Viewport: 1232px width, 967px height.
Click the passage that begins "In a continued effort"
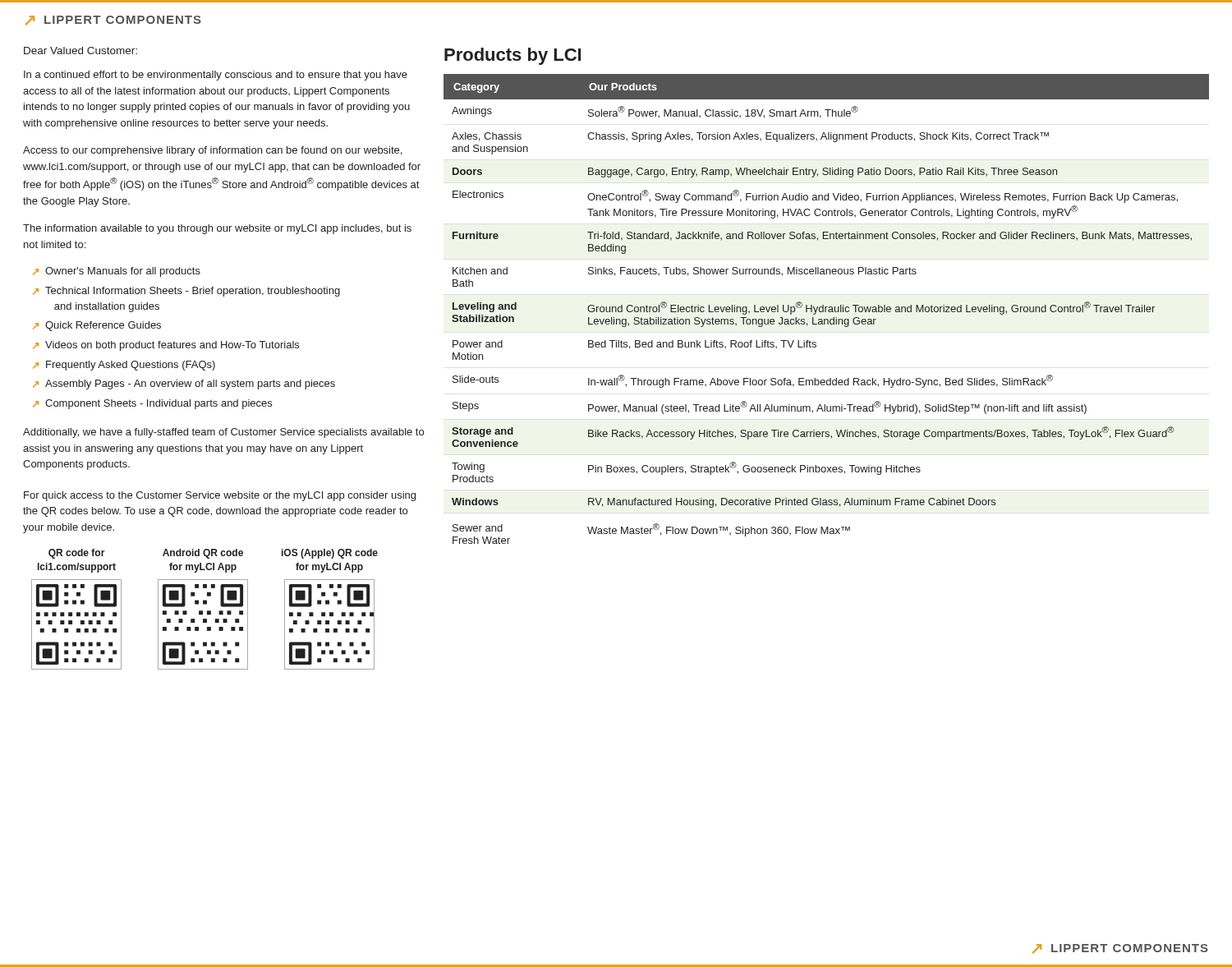(x=217, y=98)
